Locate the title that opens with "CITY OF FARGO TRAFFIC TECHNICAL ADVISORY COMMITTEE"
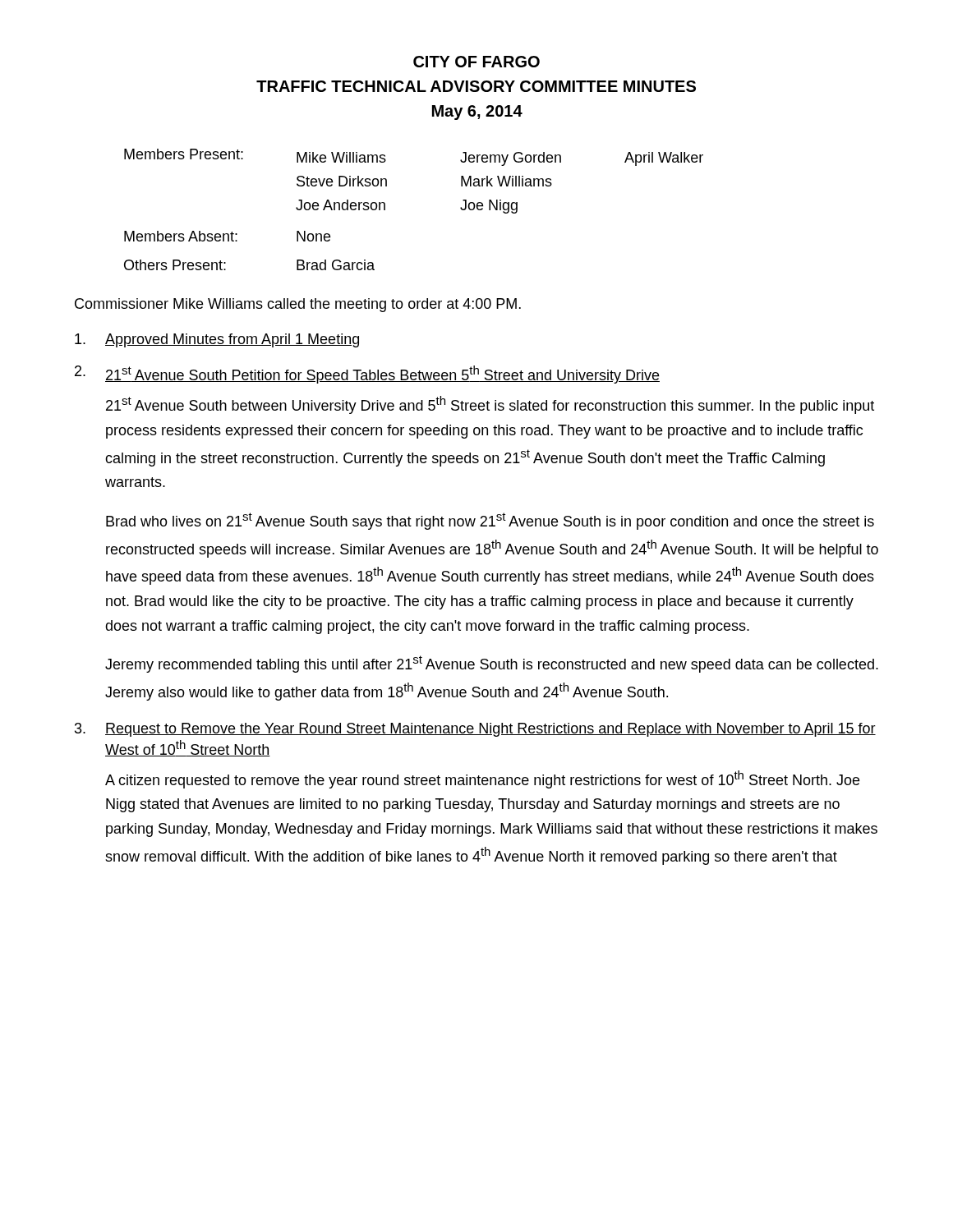 [476, 86]
